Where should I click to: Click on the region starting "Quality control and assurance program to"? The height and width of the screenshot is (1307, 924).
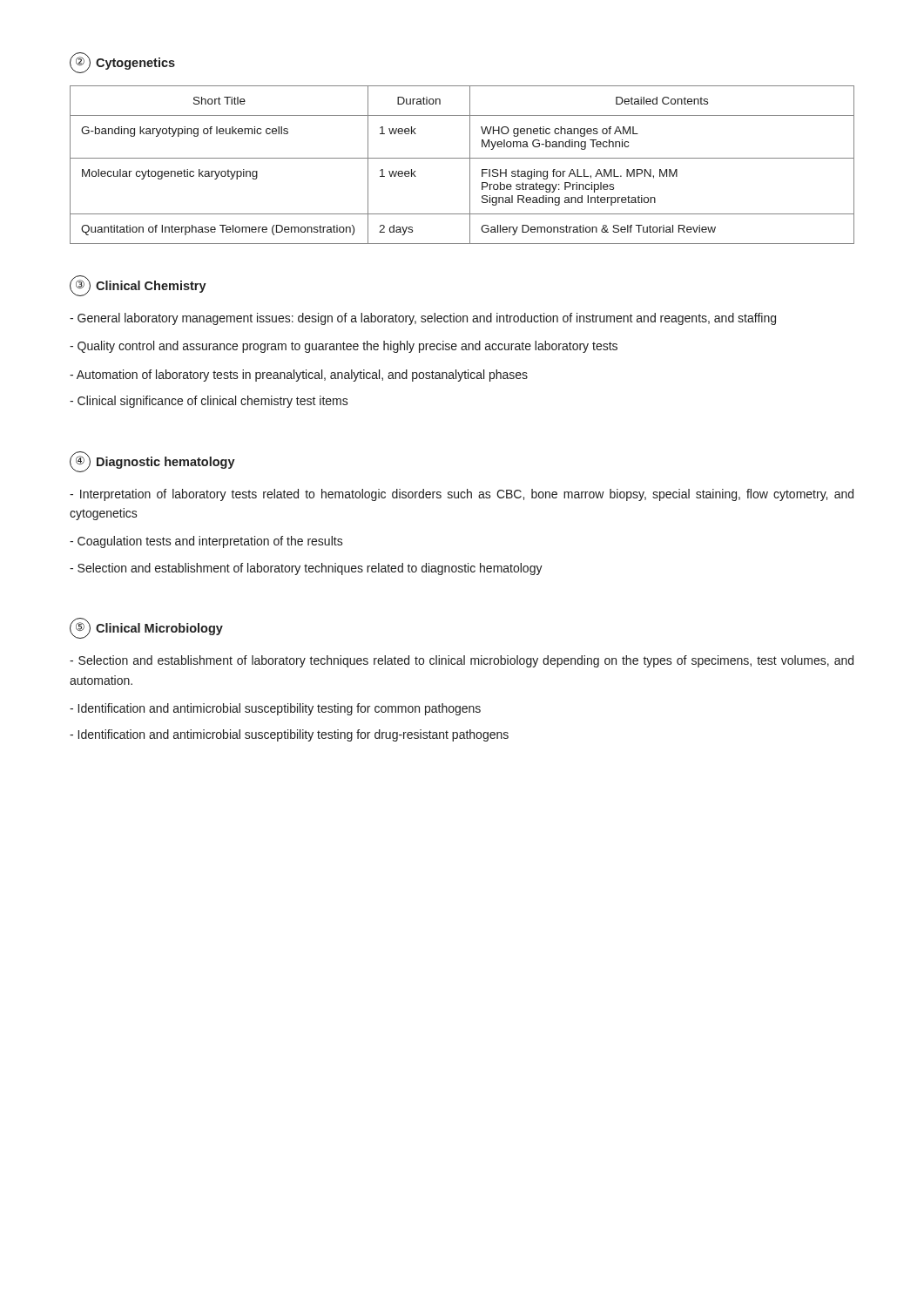344,346
